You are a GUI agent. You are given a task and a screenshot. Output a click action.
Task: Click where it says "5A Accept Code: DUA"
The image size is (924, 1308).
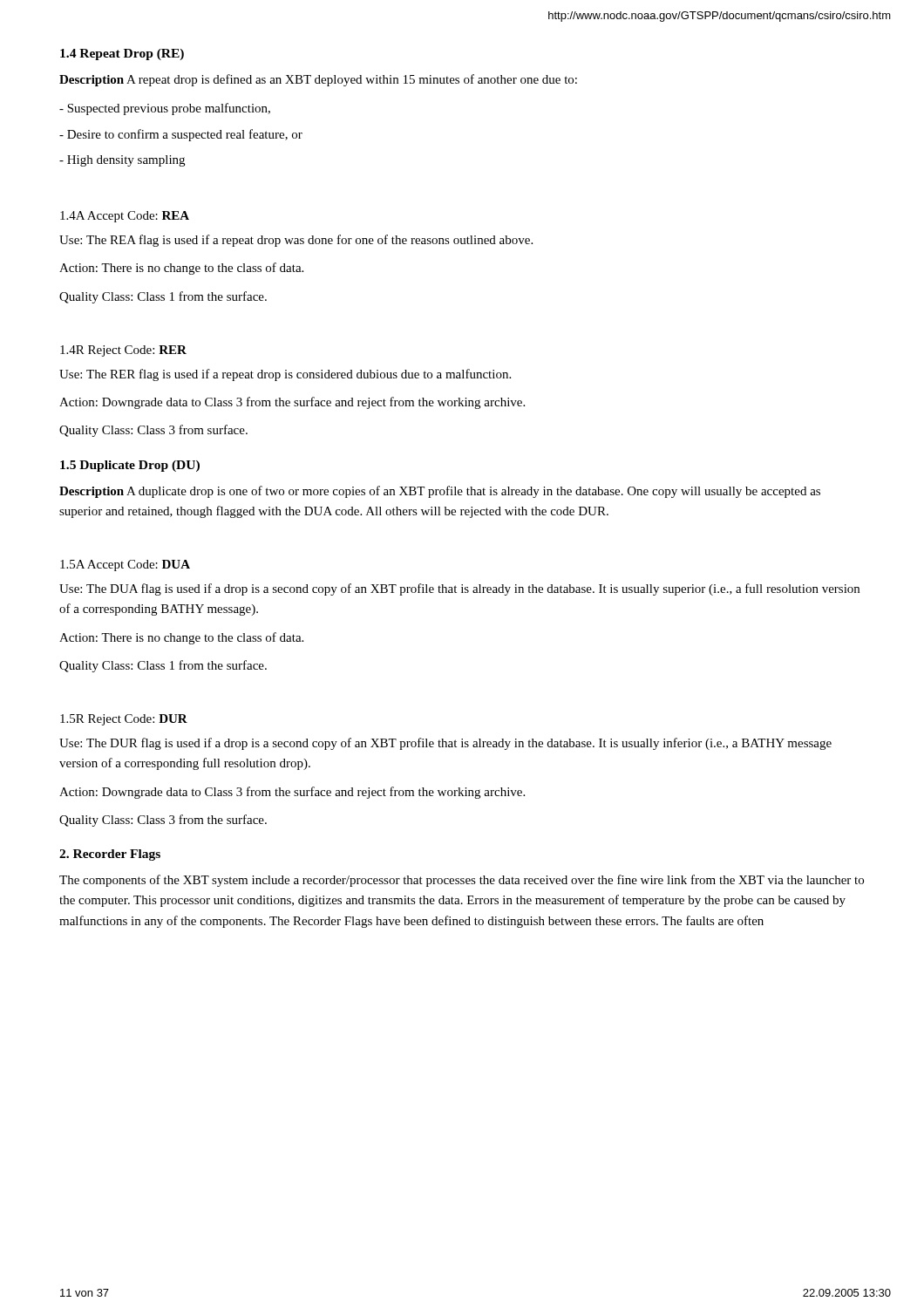[x=125, y=564]
